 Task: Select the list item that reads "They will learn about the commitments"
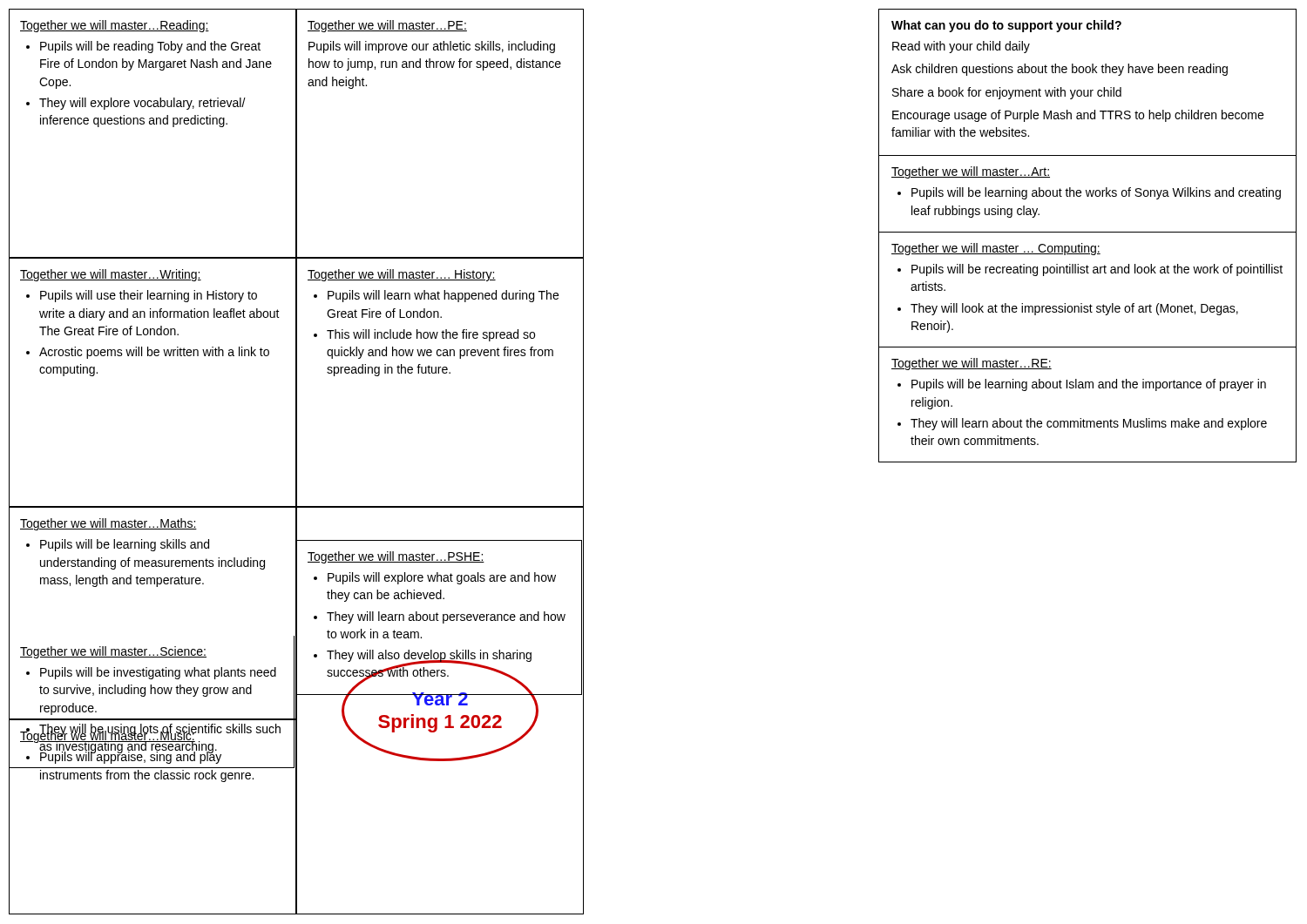1089,432
